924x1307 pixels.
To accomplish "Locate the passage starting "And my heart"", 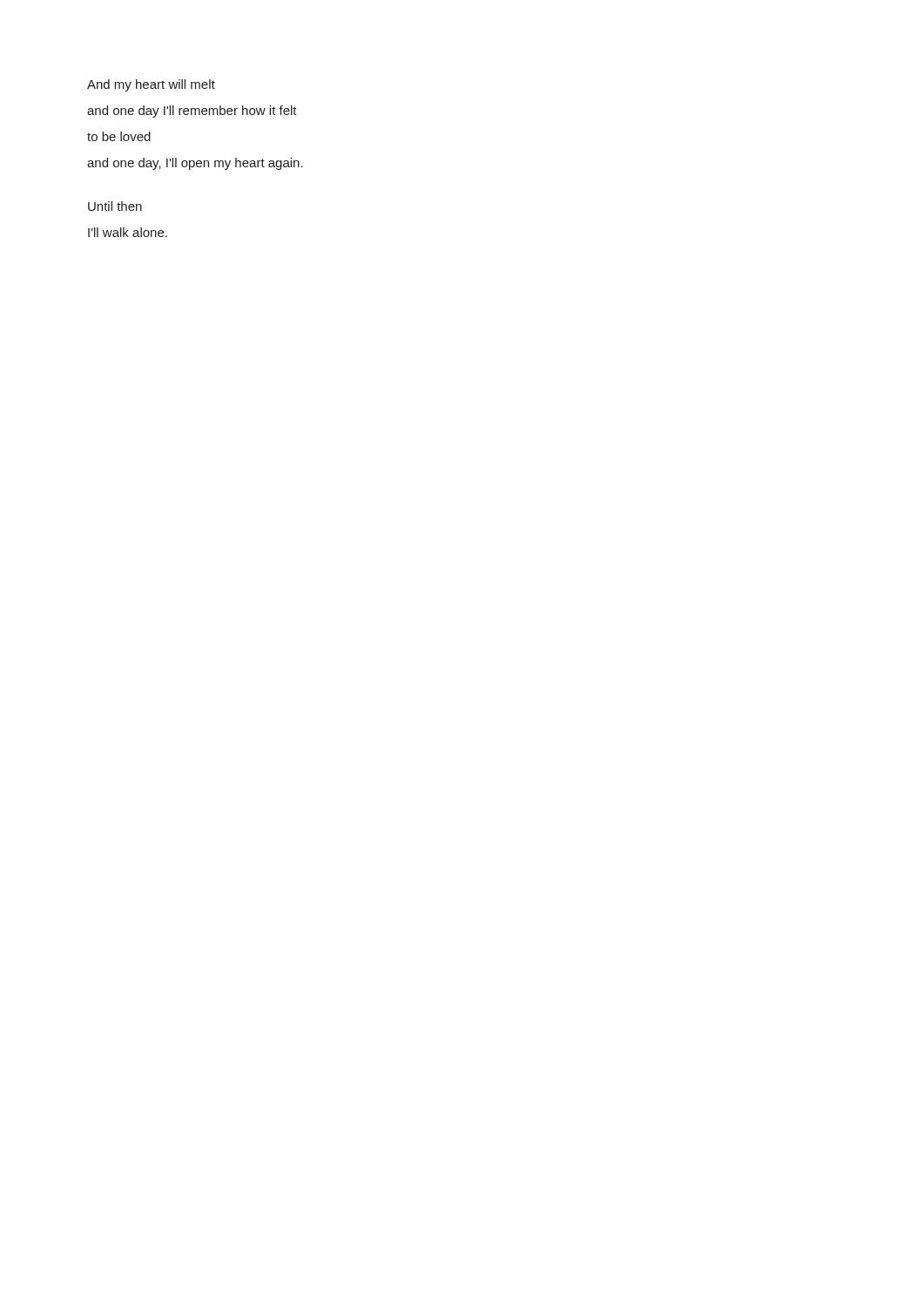I will click(151, 84).
